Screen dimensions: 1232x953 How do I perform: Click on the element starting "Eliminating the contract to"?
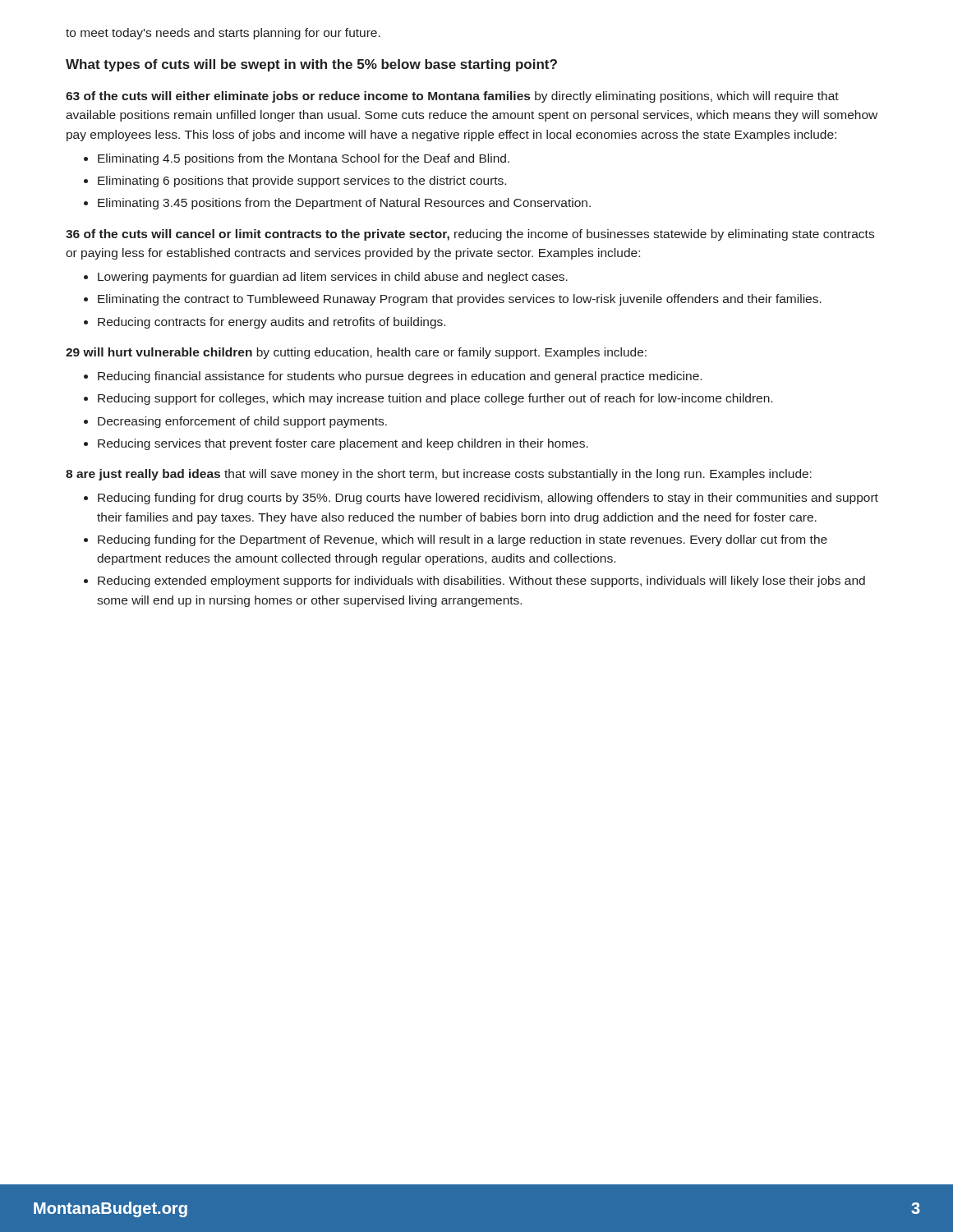(460, 299)
